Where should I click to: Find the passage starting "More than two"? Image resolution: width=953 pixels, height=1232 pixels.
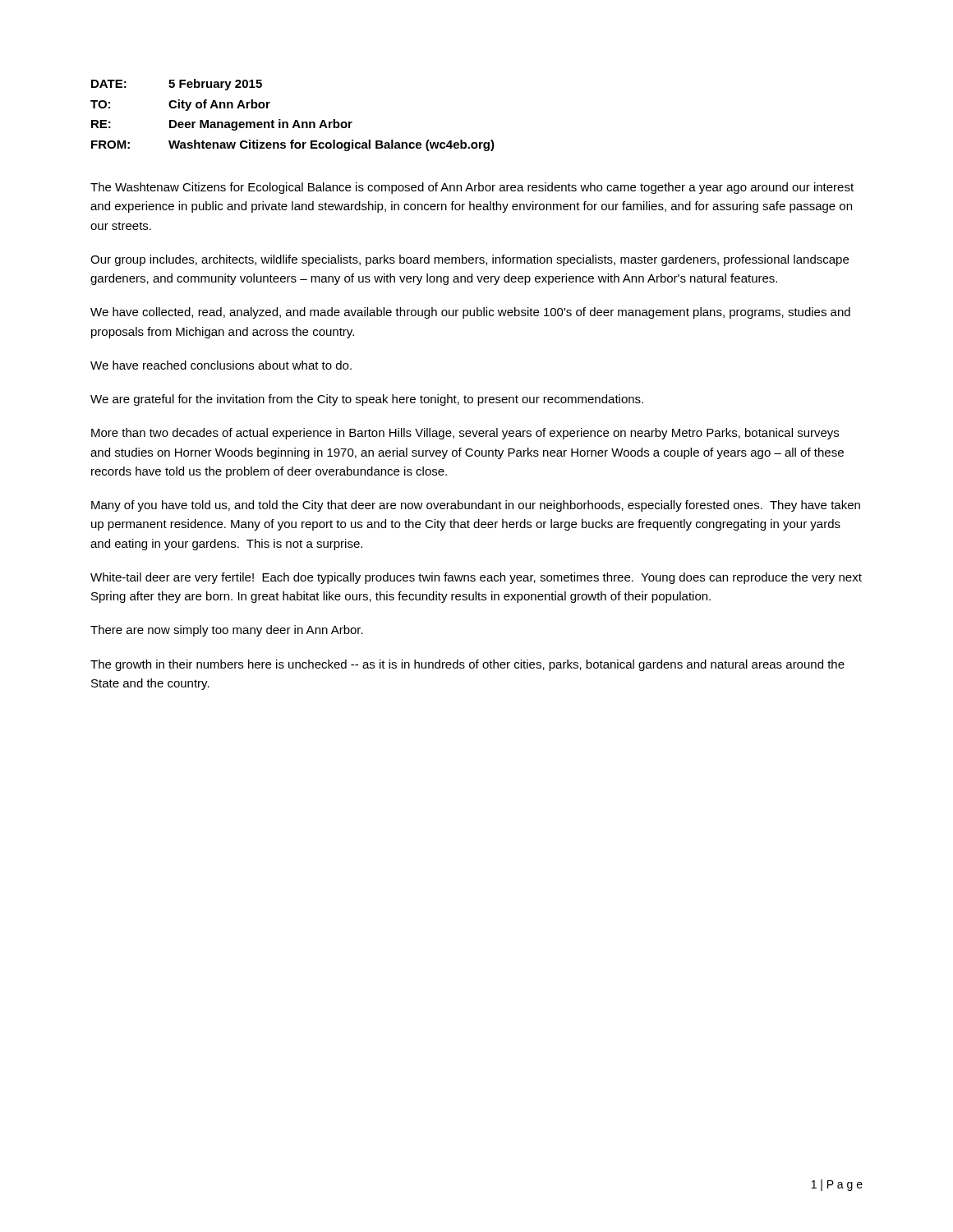(467, 452)
